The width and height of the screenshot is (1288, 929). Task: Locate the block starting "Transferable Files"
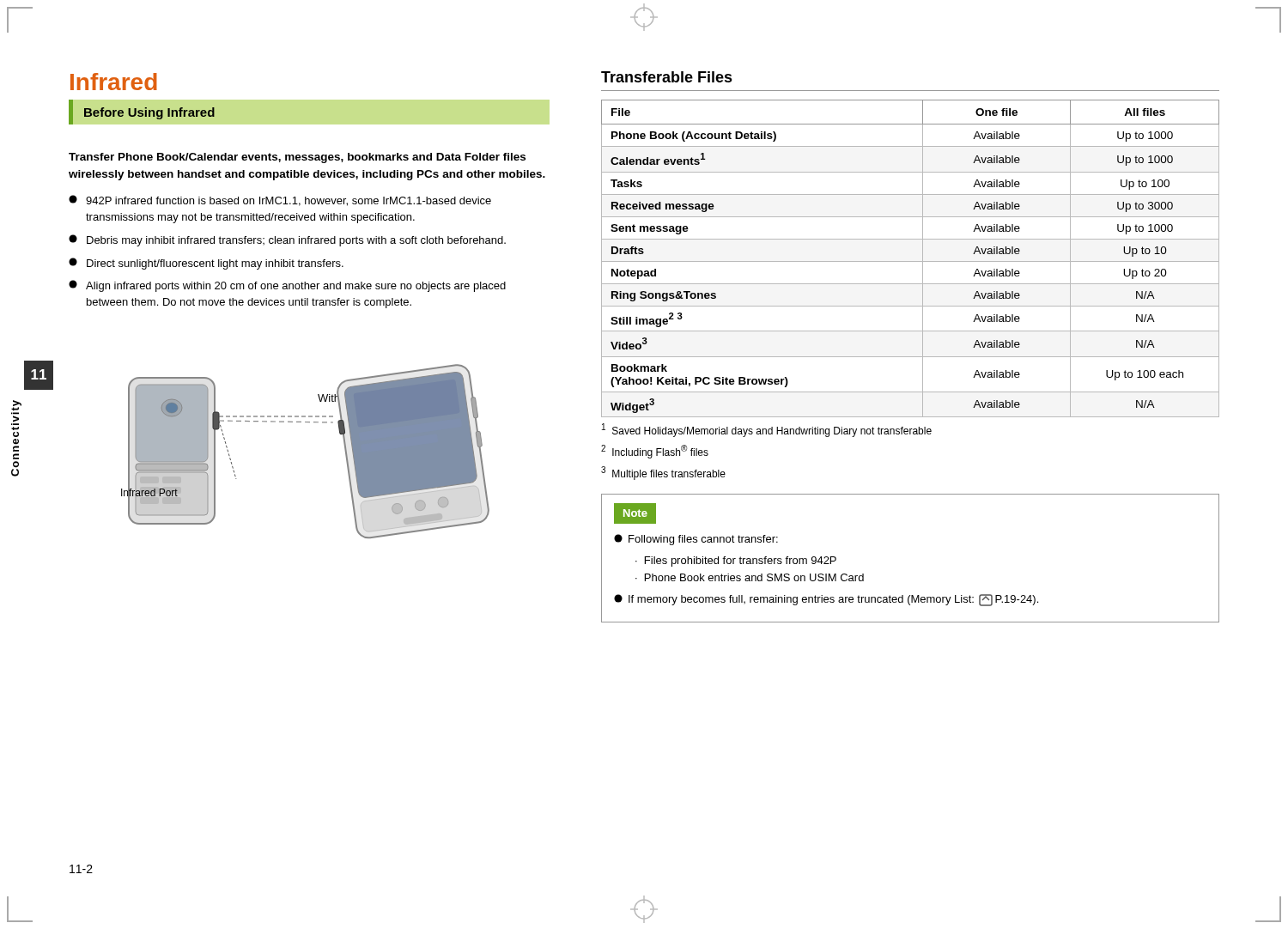click(x=910, y=80)
